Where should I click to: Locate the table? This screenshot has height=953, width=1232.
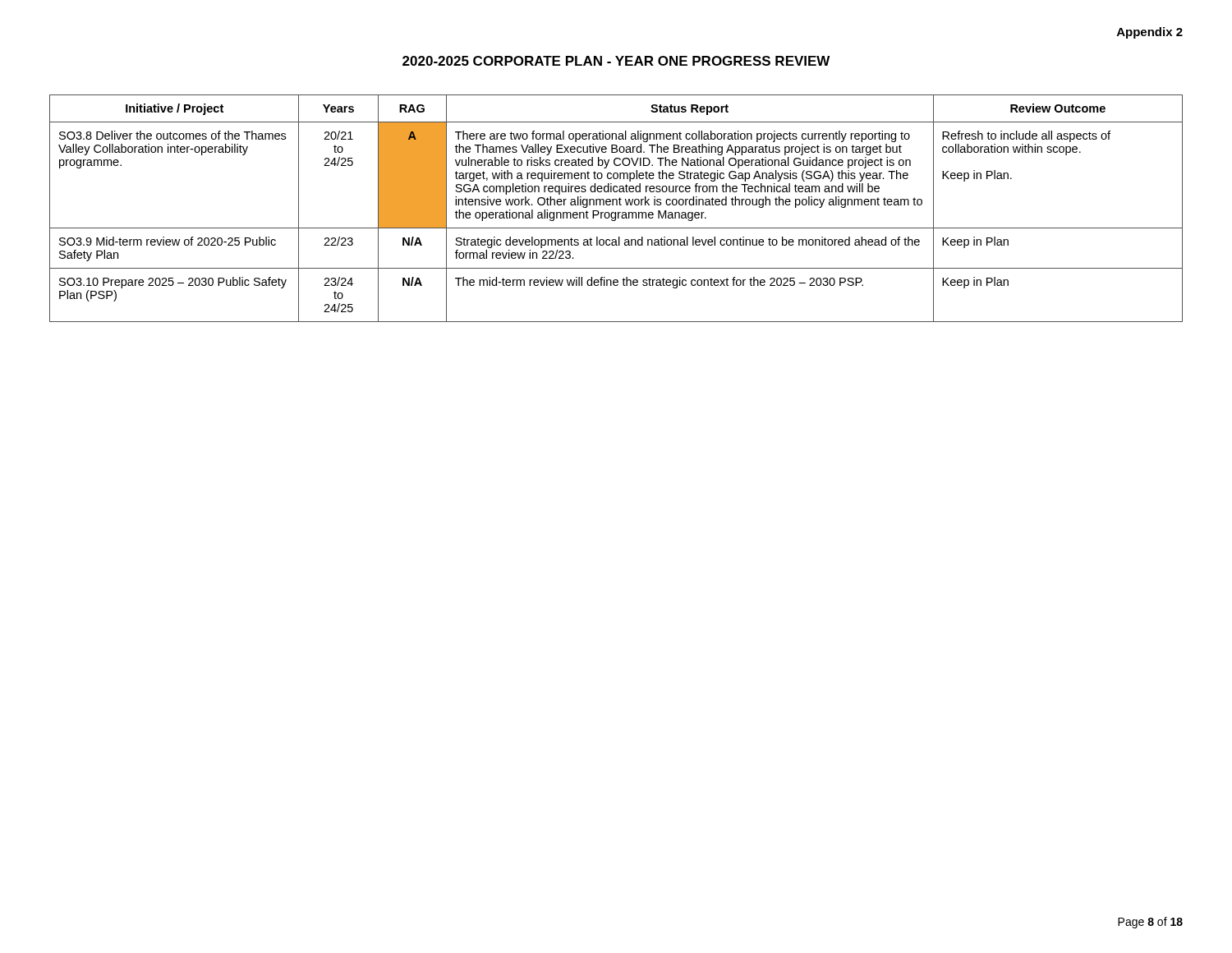[616, 208]
